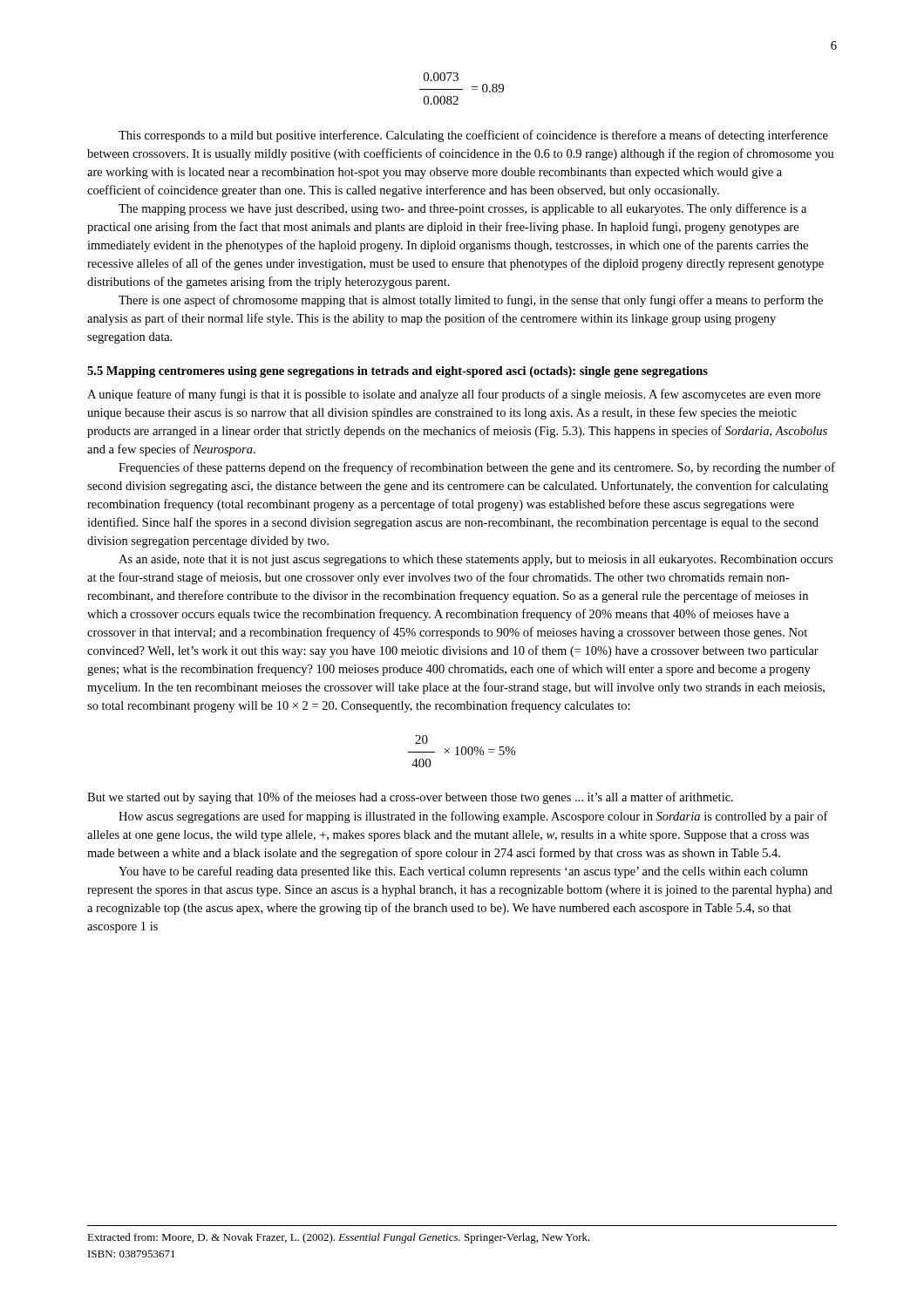This screenshot has height=1308, width=924.
Task: Locate the text block with the text "The mapping process we have"
Action: [462, 245]
